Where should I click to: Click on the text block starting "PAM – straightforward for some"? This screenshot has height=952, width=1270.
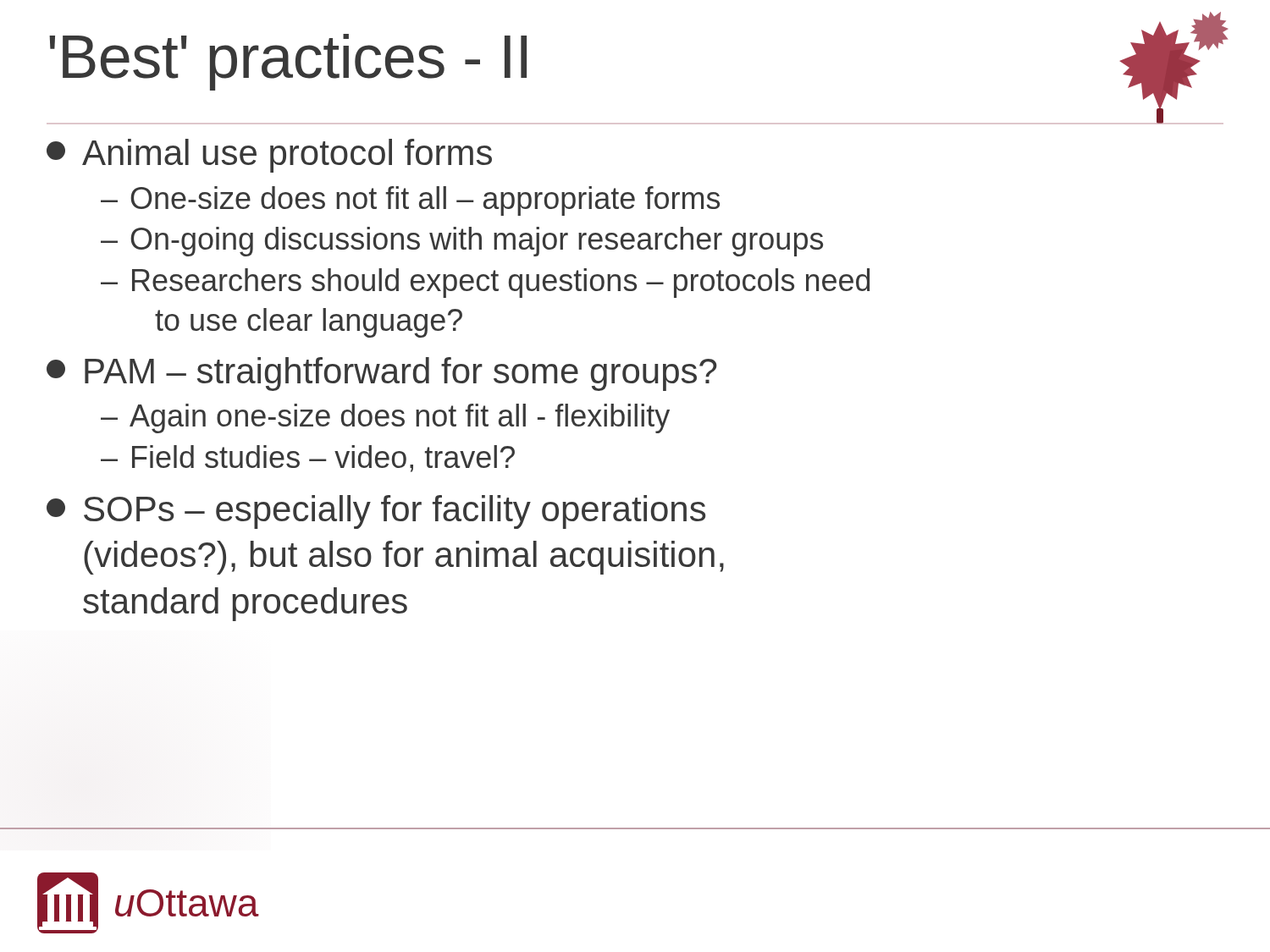pyautogui.click(x=382, y=414)
